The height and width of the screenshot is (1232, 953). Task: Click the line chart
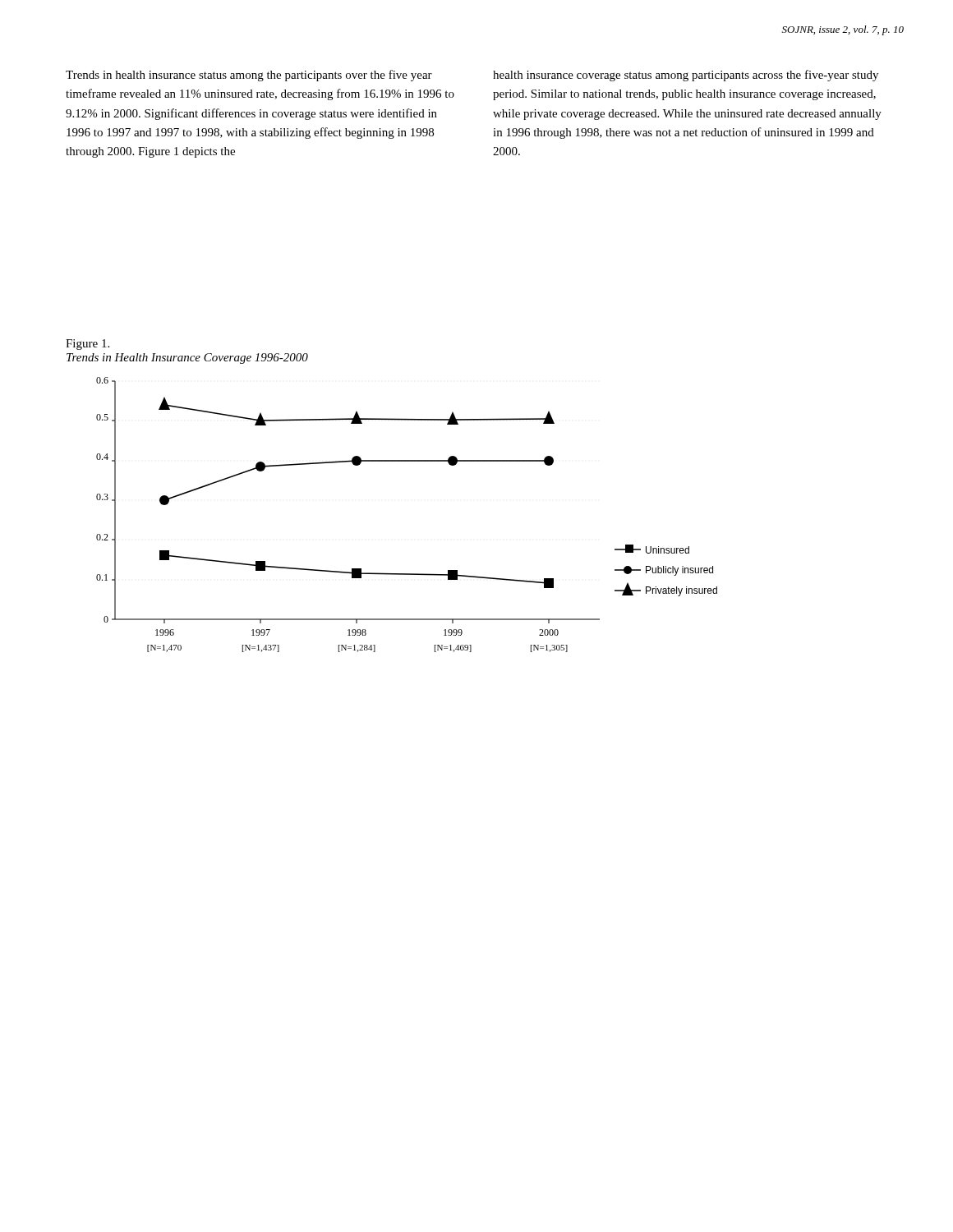pyautogui.click(x=435, y=535)
